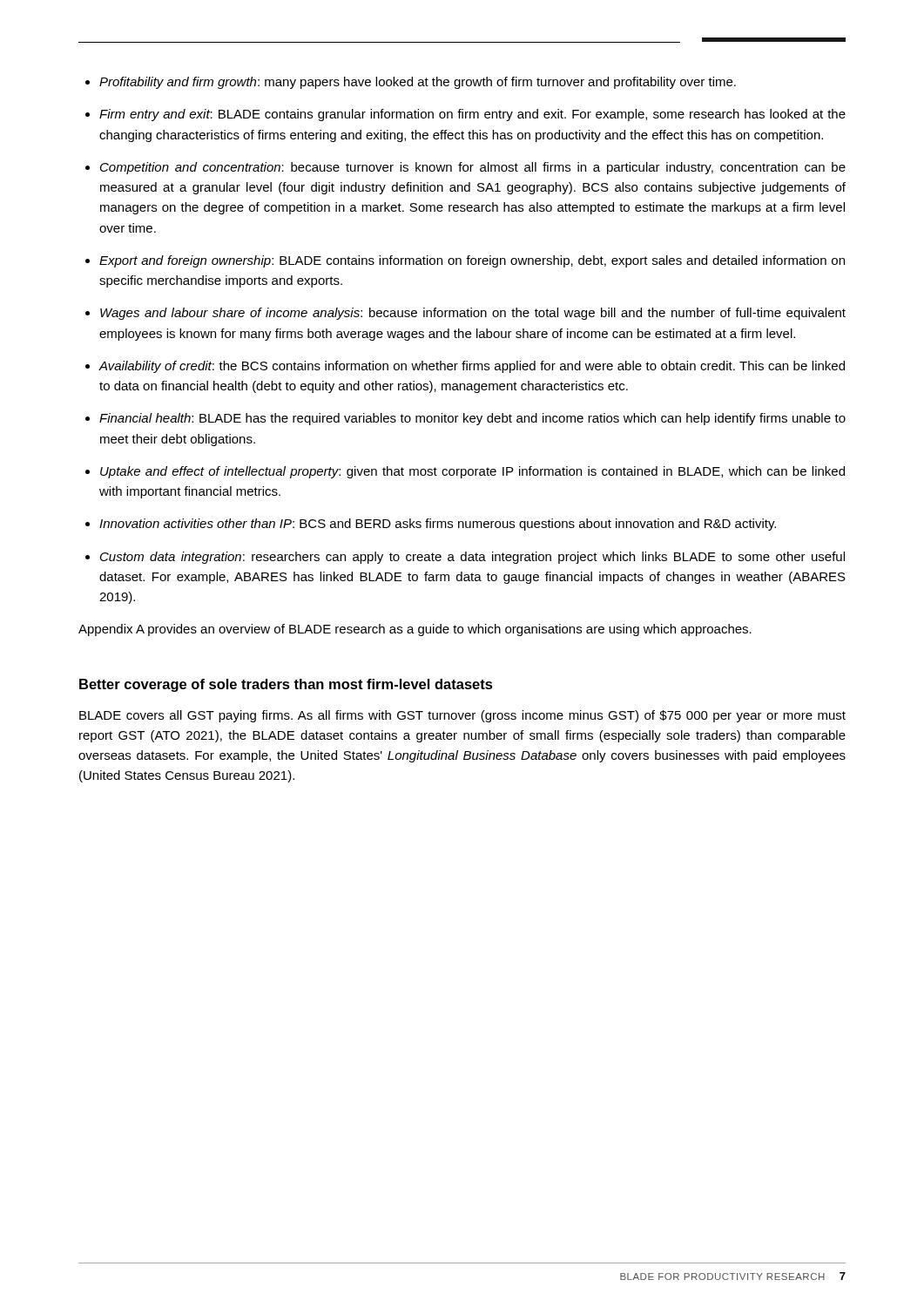Locate the passage starting "Financial health: BLADE"
924x1307 pixels.
(472, 428)
